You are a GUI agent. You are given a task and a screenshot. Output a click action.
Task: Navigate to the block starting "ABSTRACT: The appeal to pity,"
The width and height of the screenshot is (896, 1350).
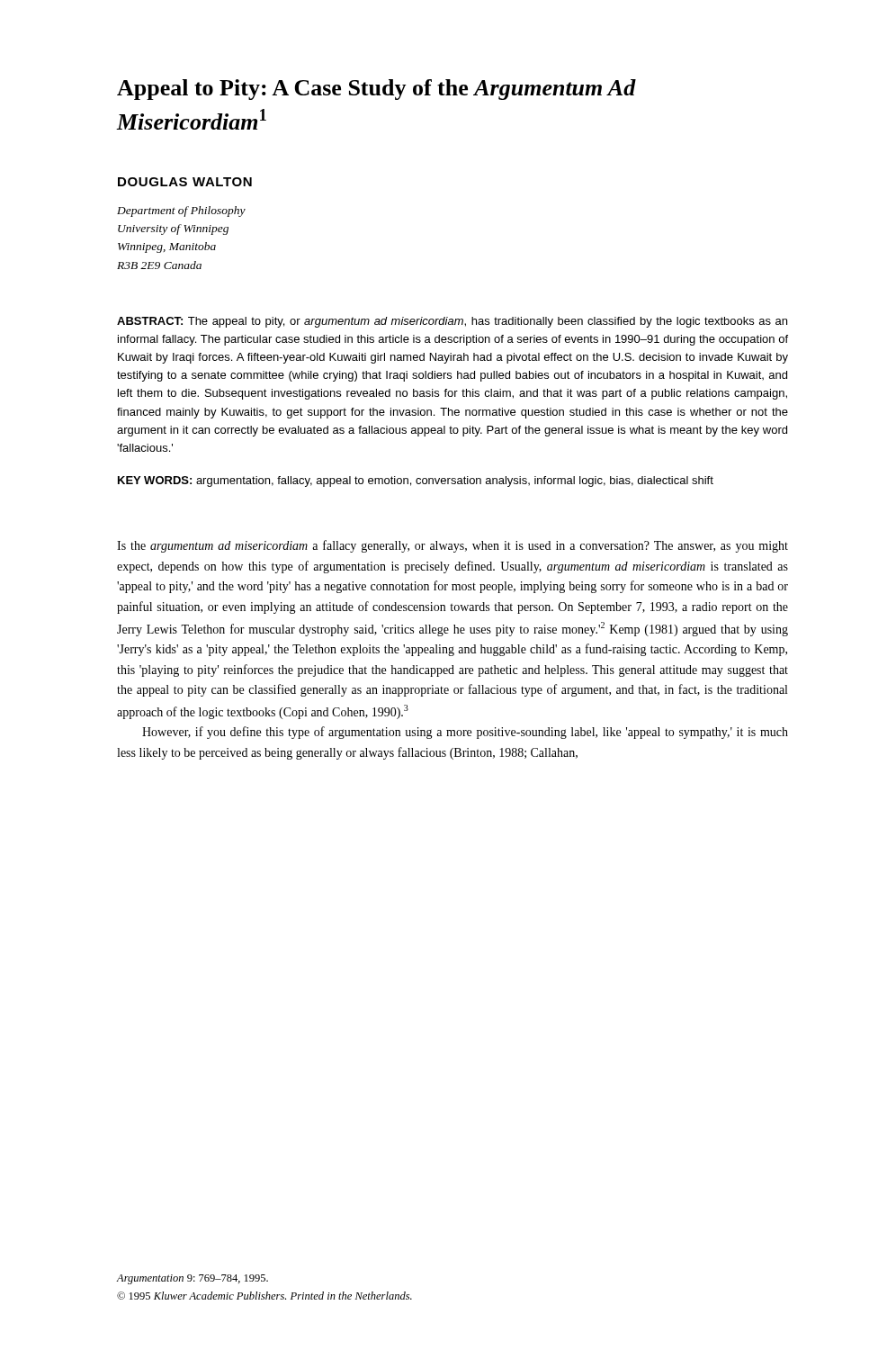[x=452, y=401]
